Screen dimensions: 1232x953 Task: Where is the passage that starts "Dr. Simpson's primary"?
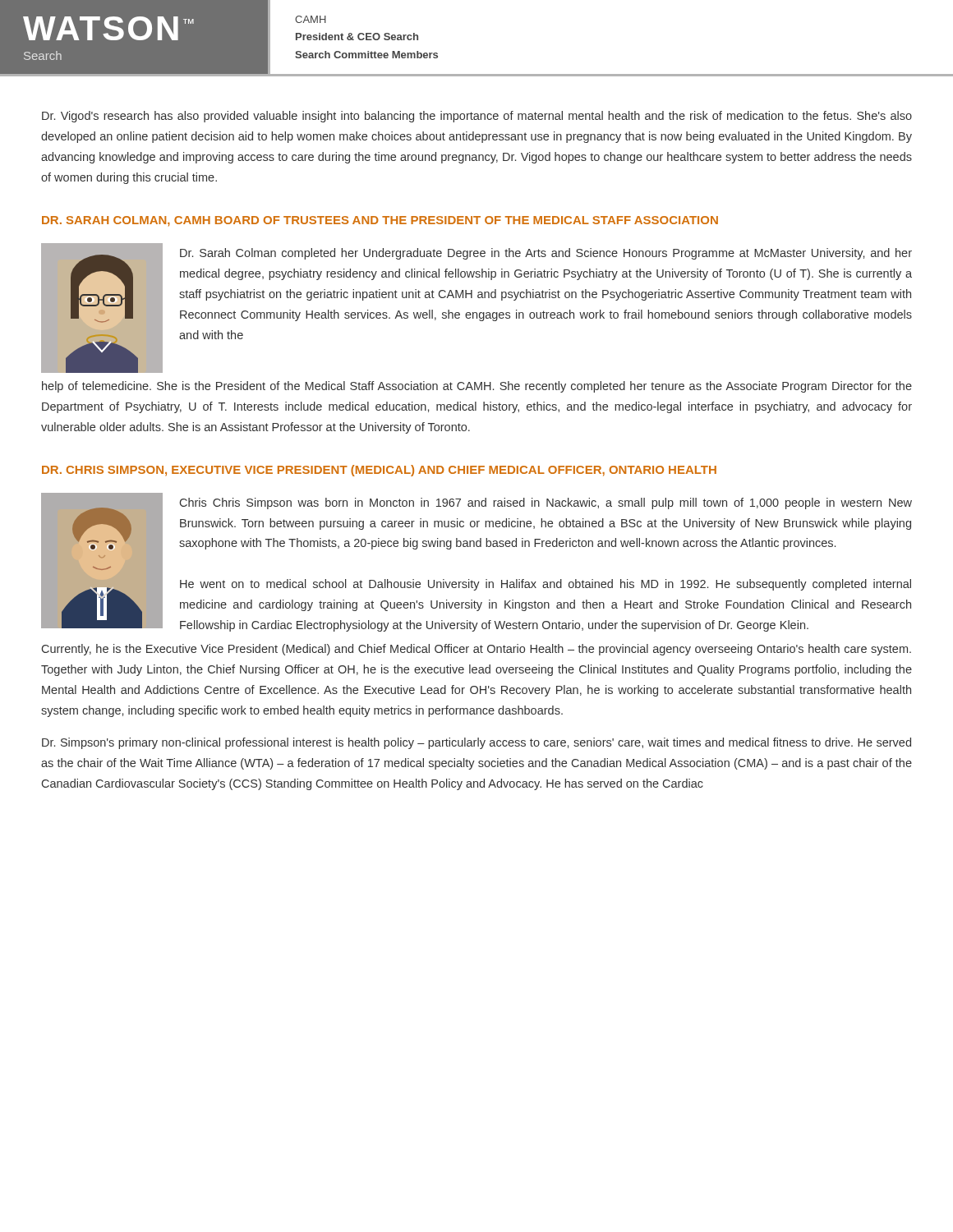476,763
